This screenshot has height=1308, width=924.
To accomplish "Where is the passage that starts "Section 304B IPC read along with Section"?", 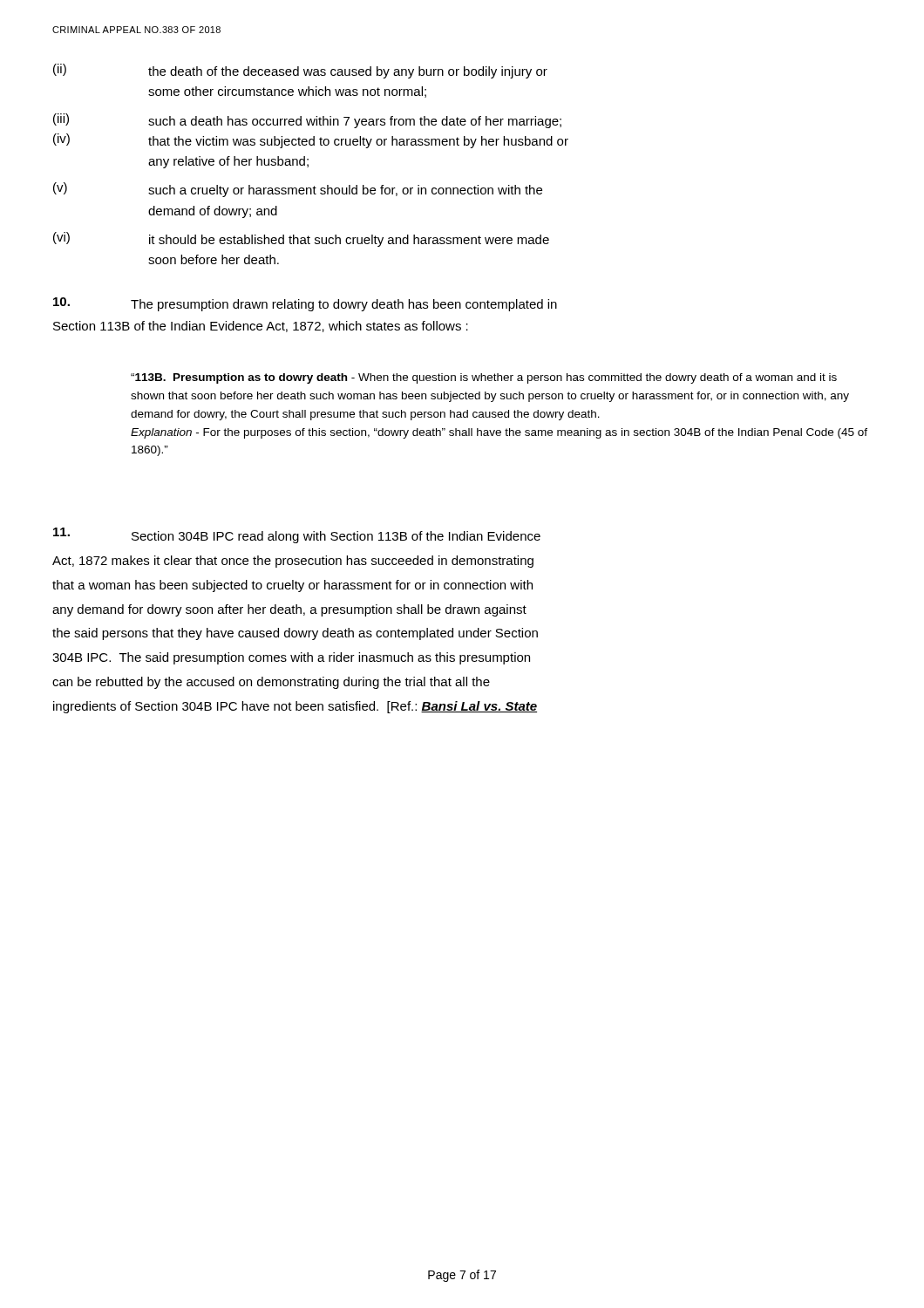I will (462, 621).
